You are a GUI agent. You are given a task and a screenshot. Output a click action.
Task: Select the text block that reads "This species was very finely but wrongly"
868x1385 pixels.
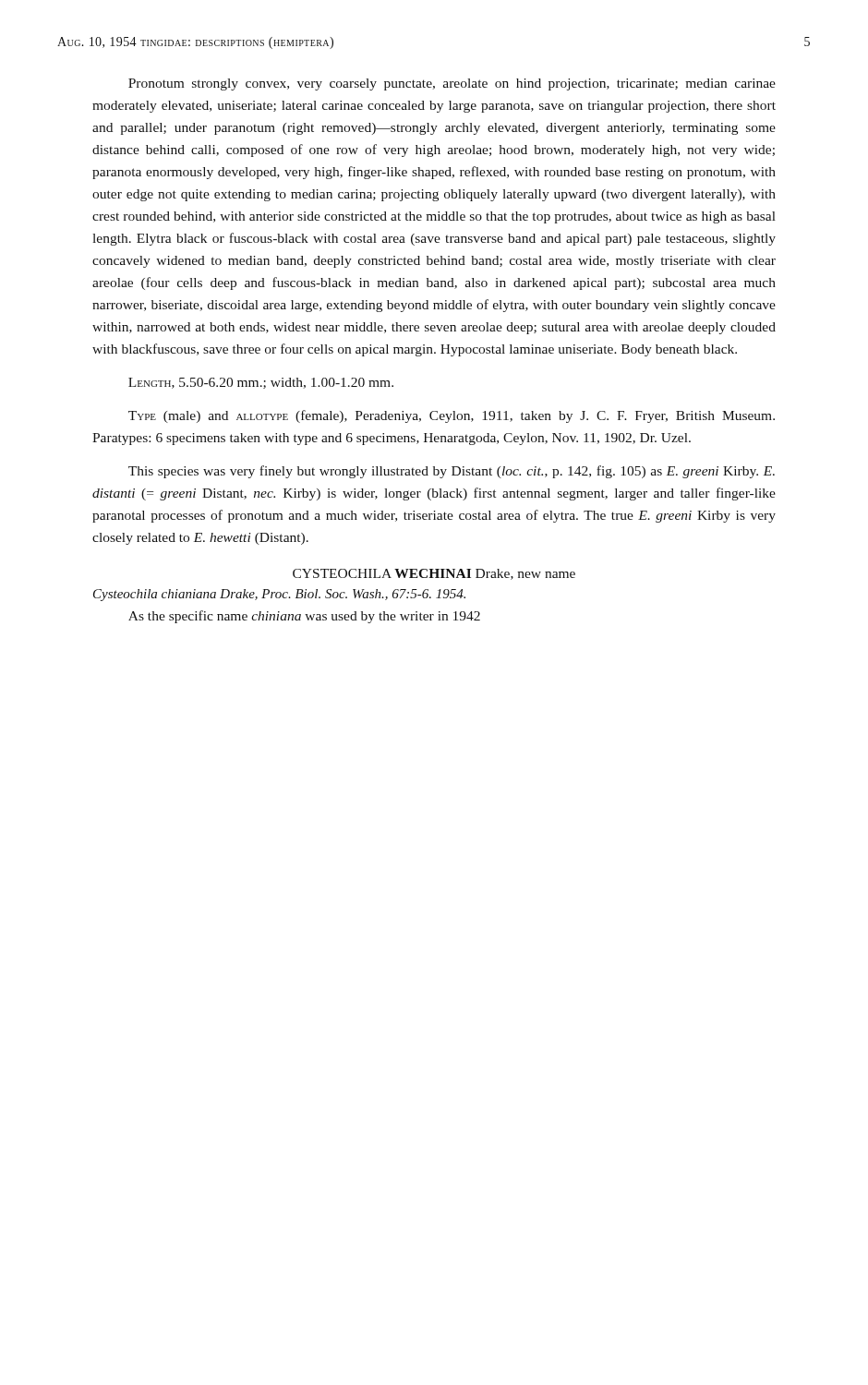coord(434,504)
